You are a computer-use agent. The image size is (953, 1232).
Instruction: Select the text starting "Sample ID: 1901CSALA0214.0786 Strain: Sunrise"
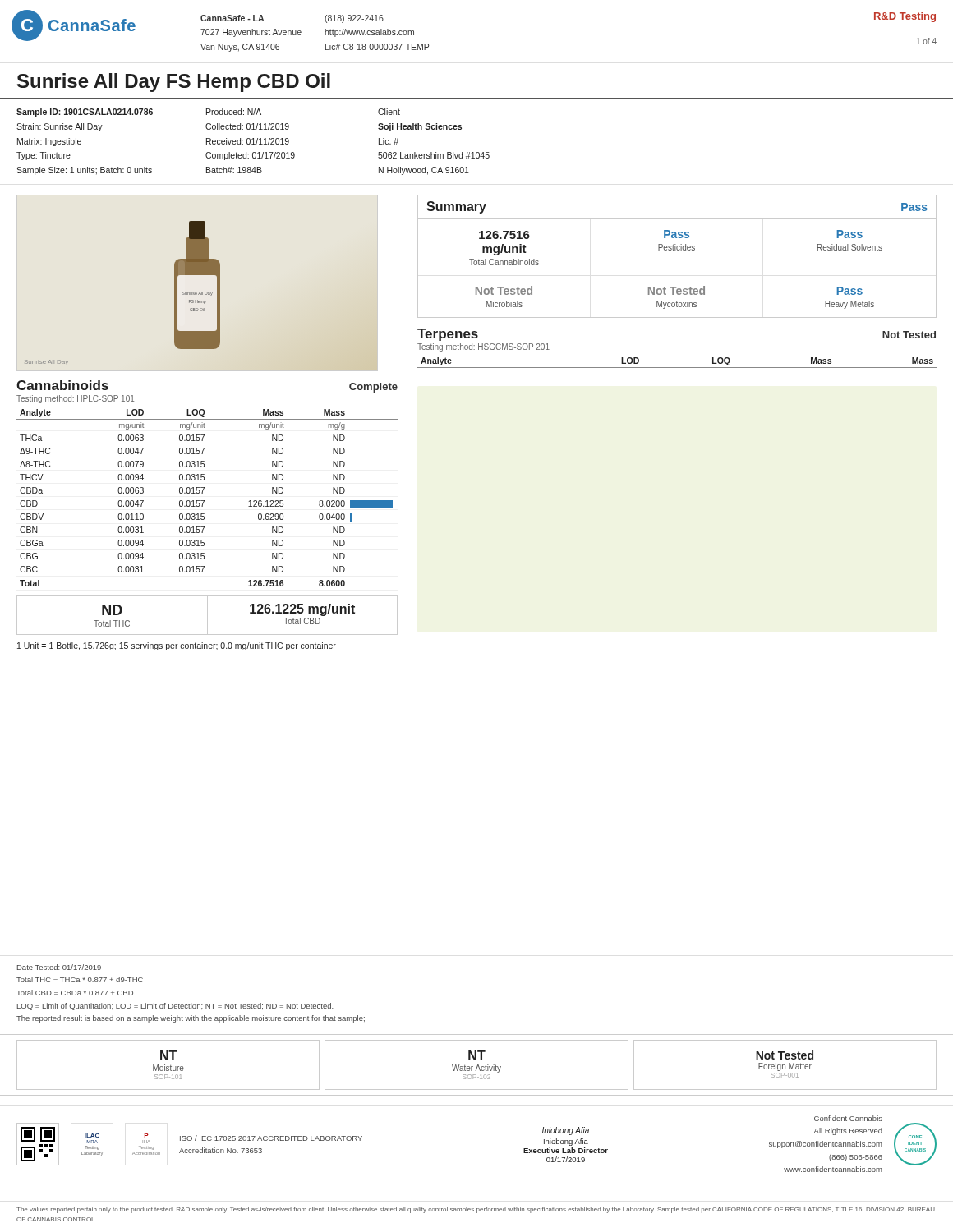coord(279,142)
